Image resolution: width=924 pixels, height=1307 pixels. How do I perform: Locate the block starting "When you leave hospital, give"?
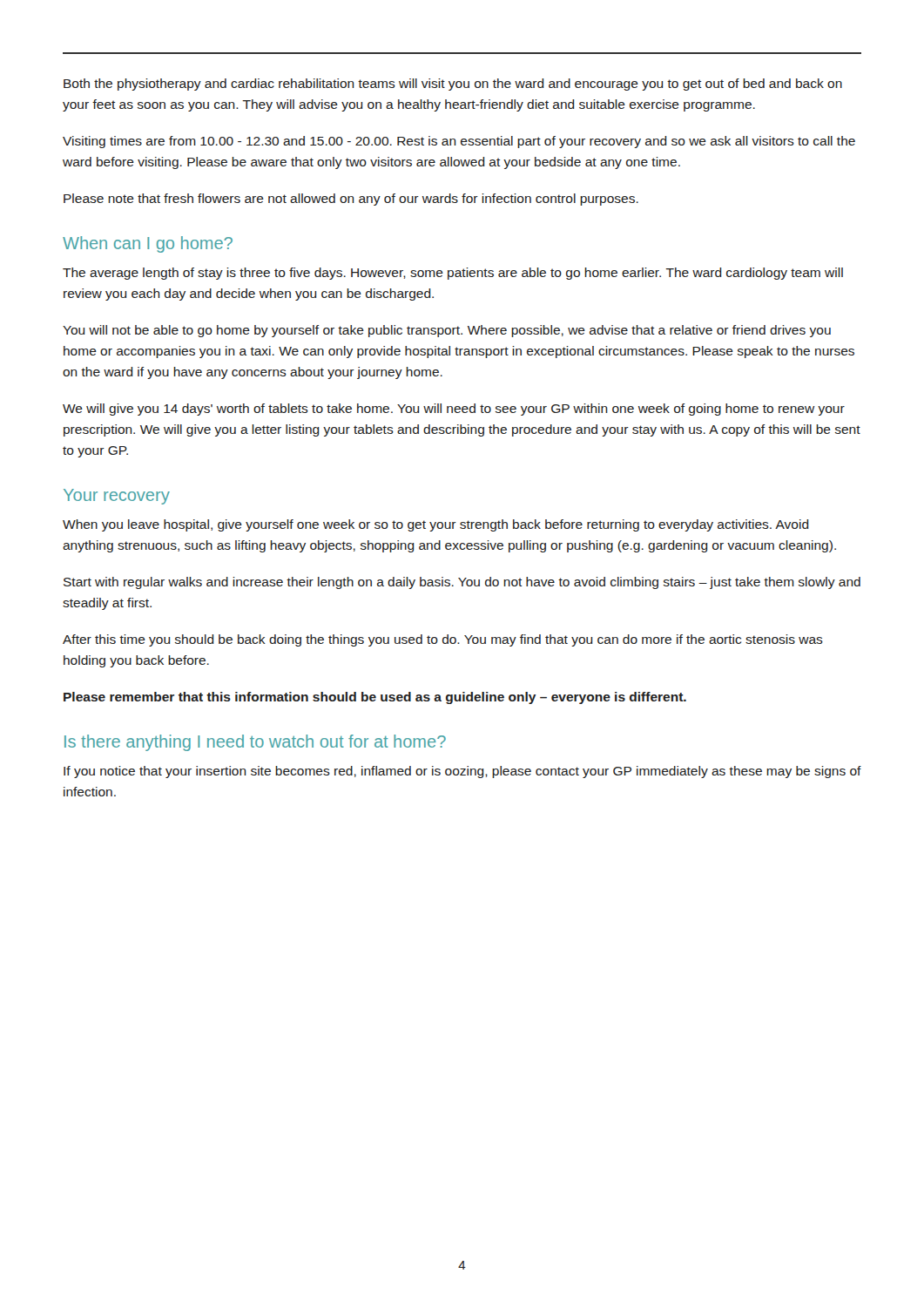450,535
